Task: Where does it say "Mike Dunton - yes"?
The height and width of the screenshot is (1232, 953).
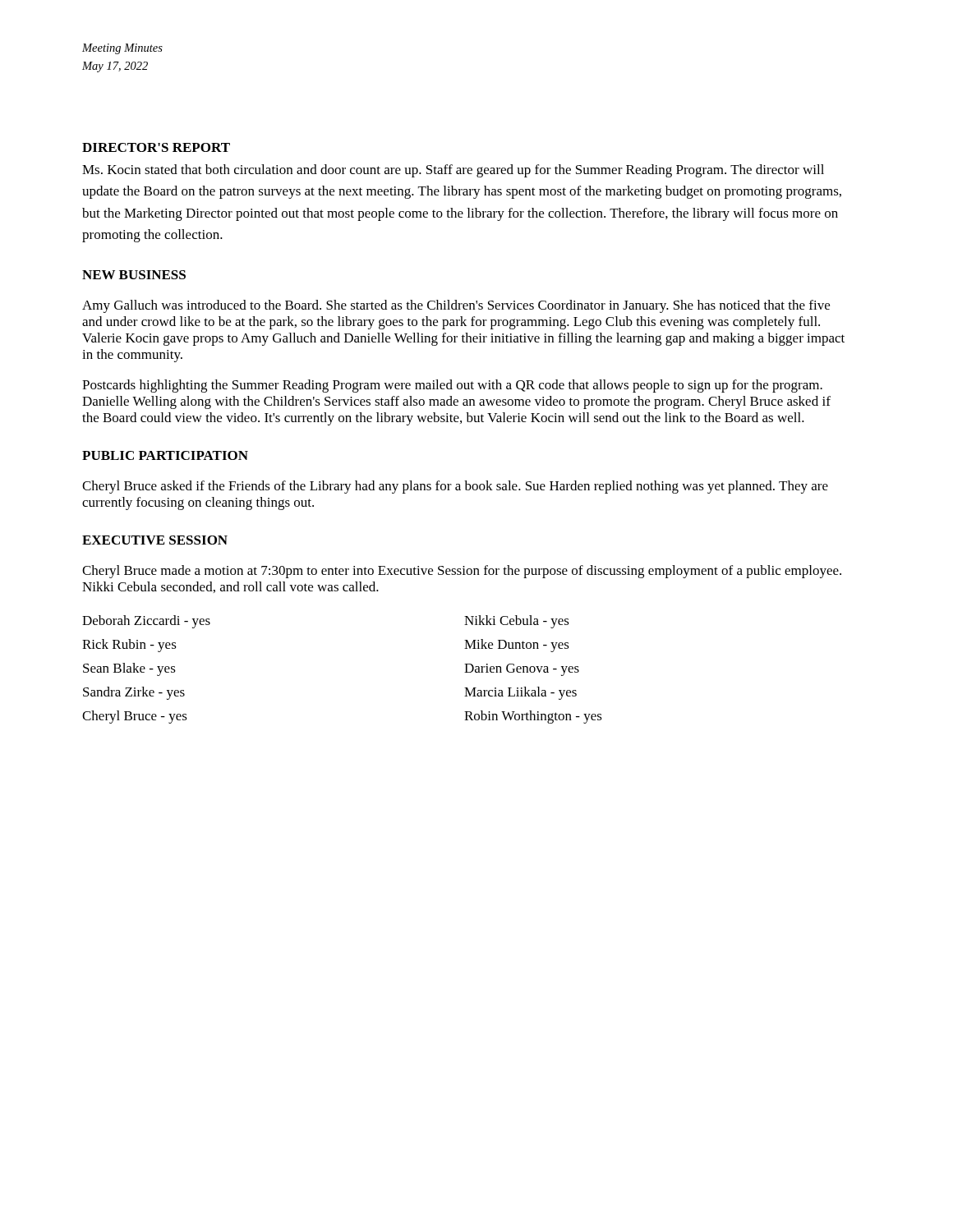Action: [517, 645]
